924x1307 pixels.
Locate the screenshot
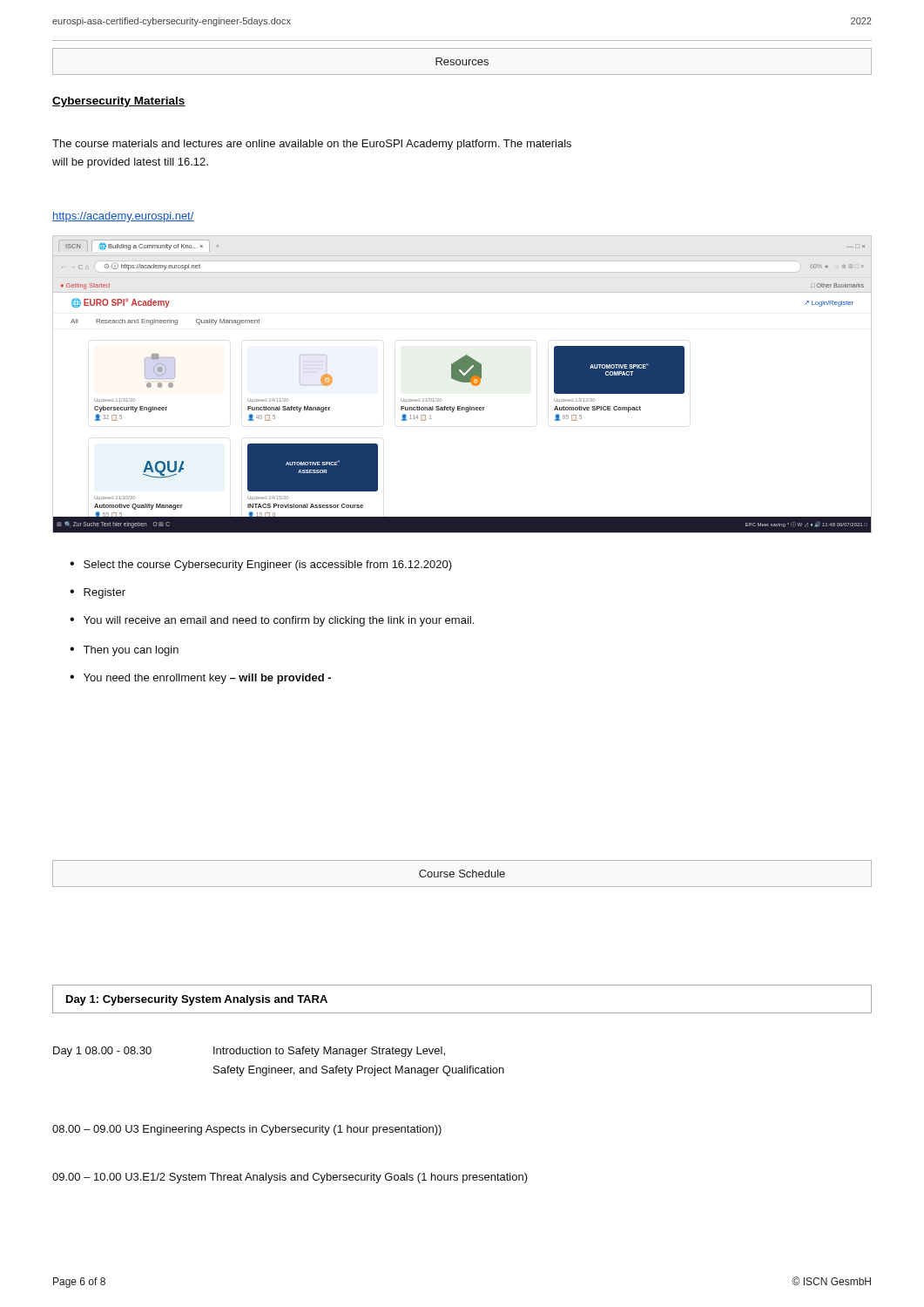coord(462,384)
